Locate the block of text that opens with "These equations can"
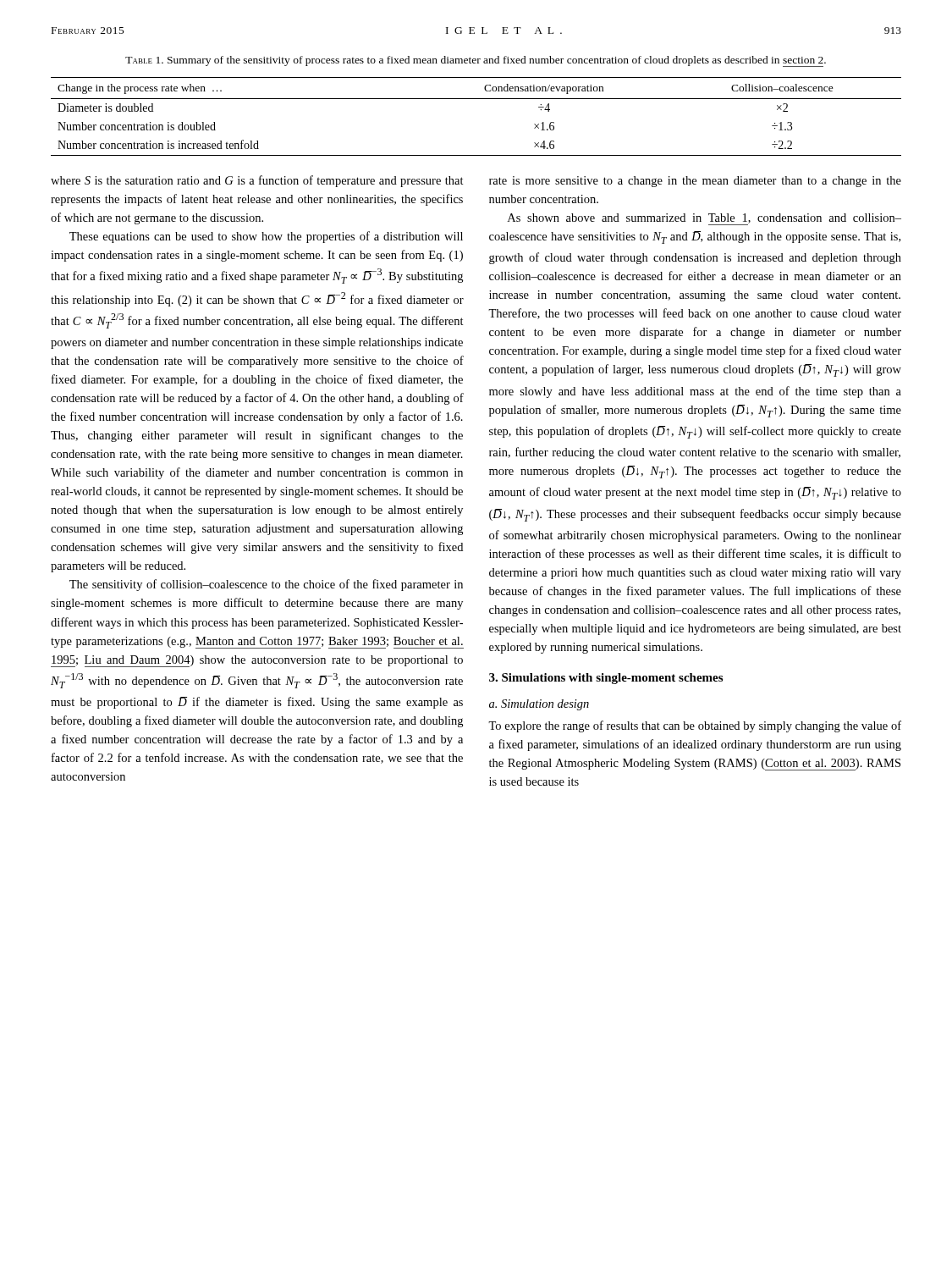The width and height of the screenshot is (952, 1270). pos(257,401)
